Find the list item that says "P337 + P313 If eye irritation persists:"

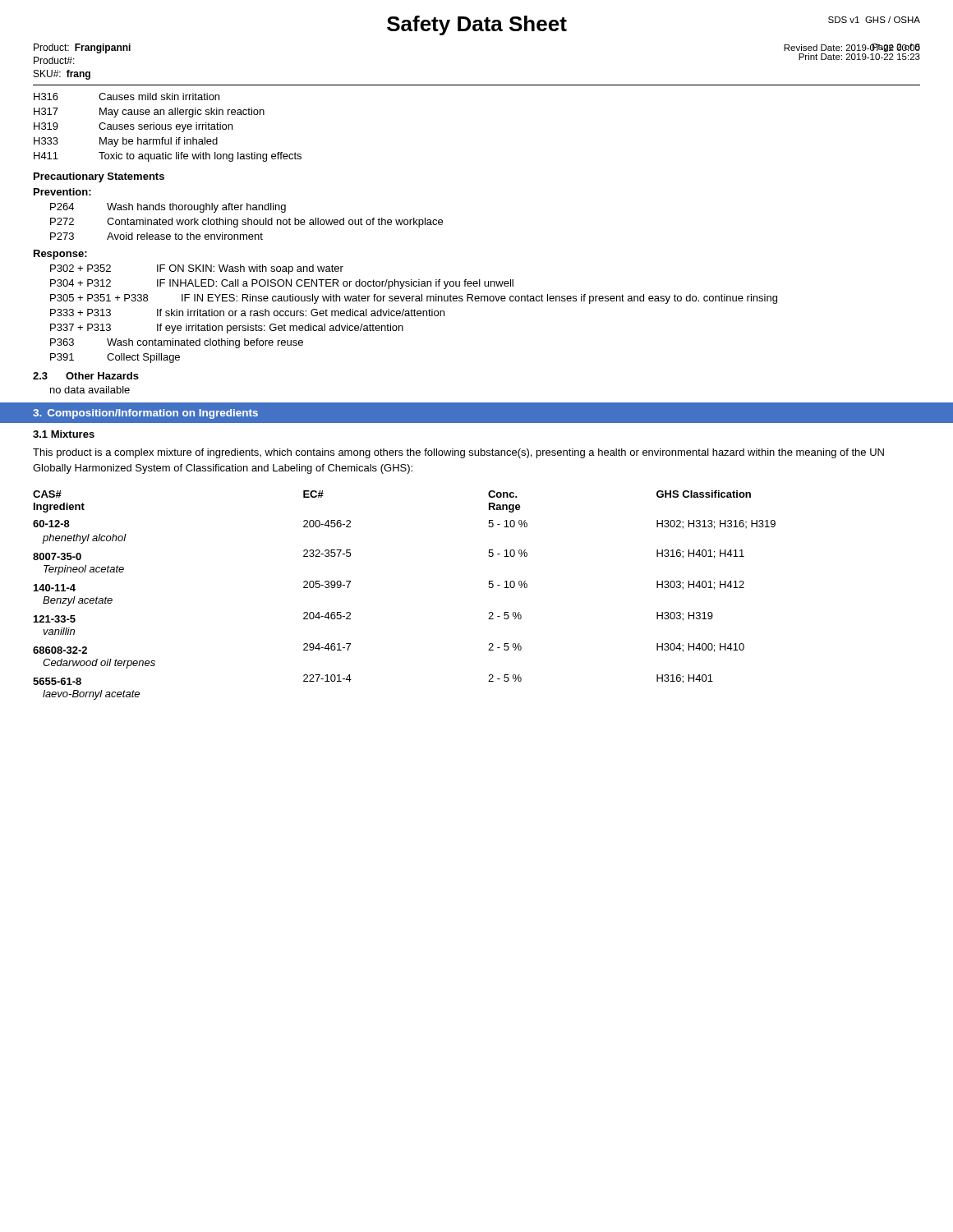(226, 327)
